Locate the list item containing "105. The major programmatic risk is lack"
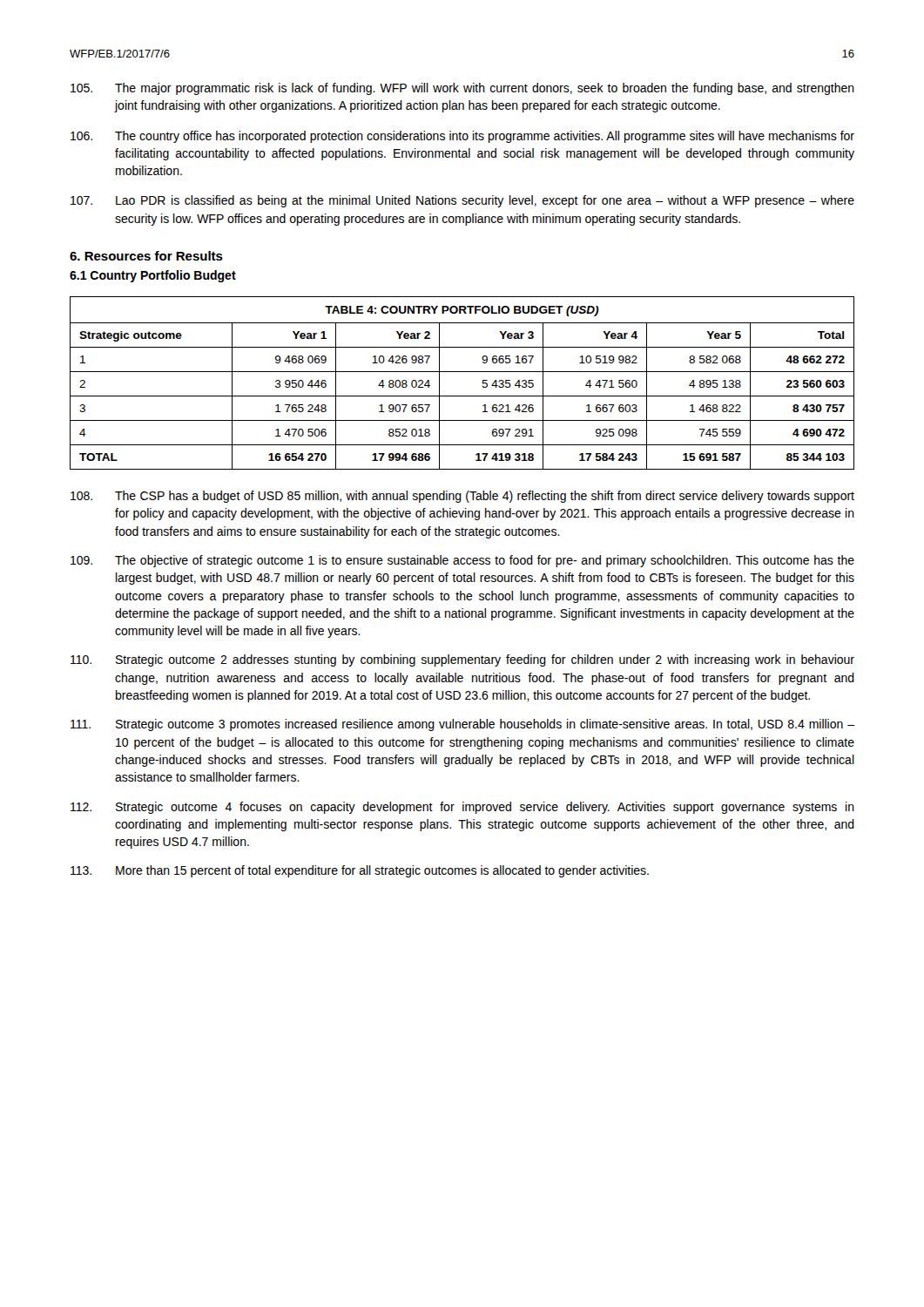 click(x=462, y=97)
